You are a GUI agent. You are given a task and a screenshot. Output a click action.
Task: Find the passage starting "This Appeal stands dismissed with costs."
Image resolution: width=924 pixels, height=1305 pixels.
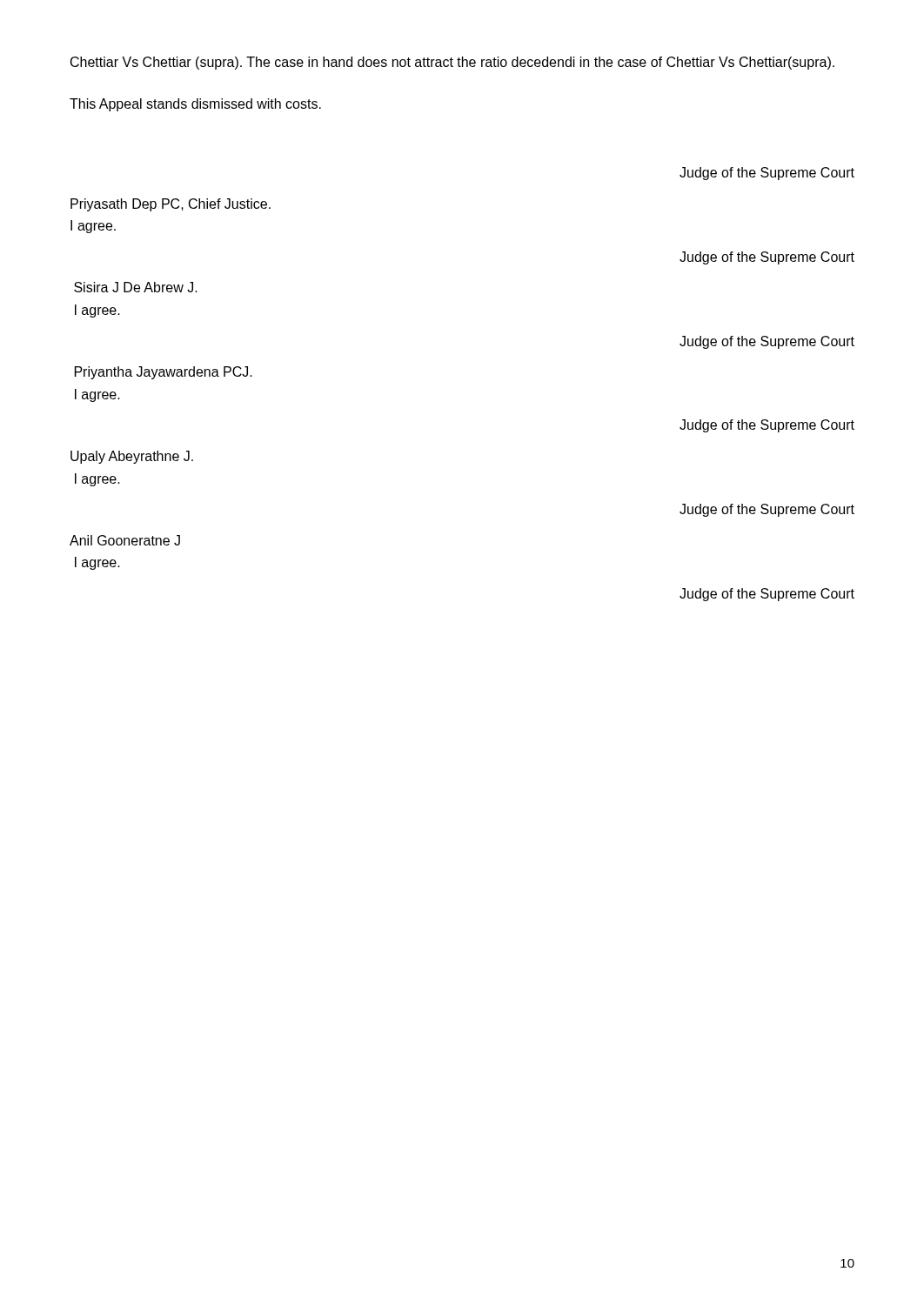(196, 104)
